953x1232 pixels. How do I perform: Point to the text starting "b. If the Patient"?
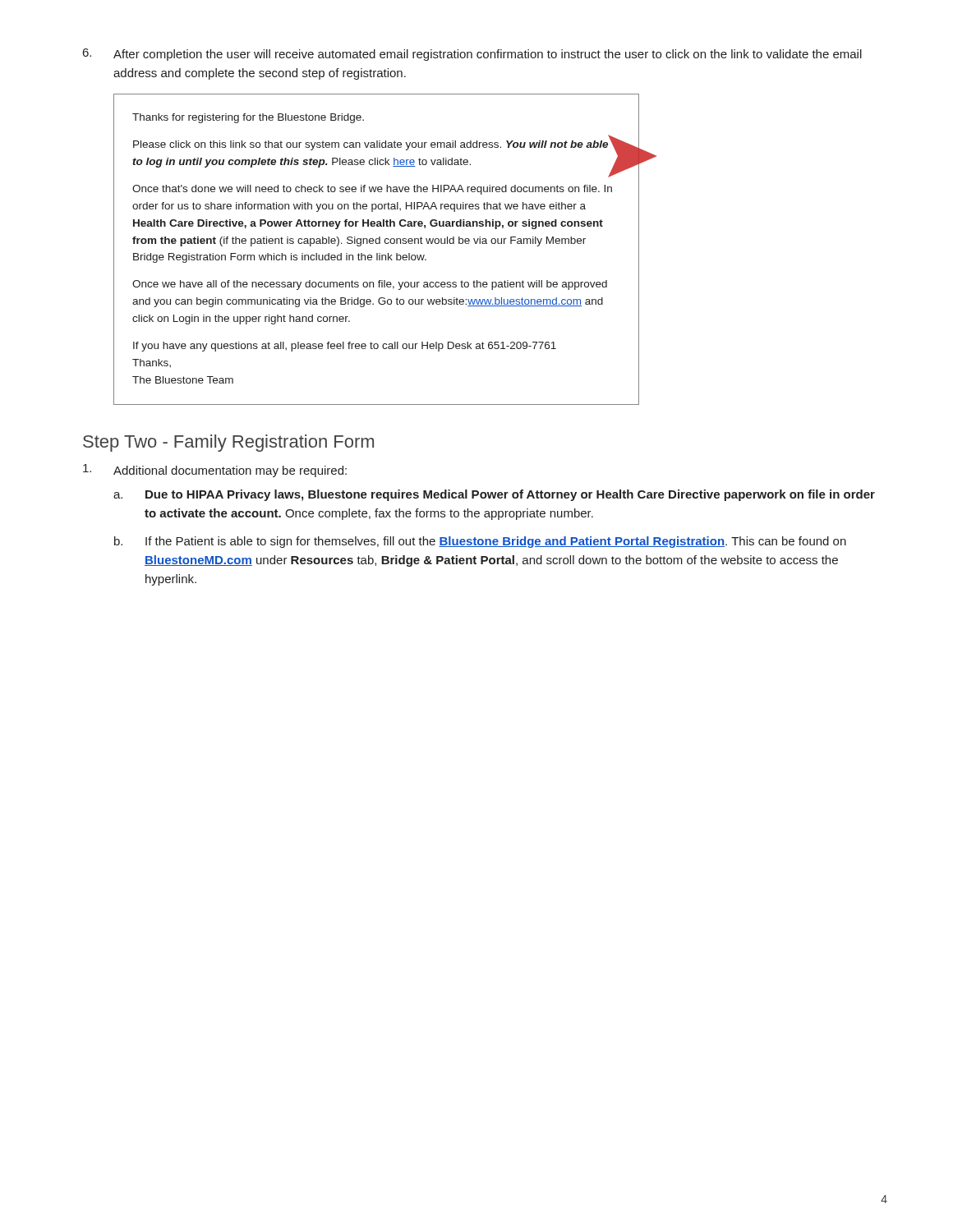[500, 560]
